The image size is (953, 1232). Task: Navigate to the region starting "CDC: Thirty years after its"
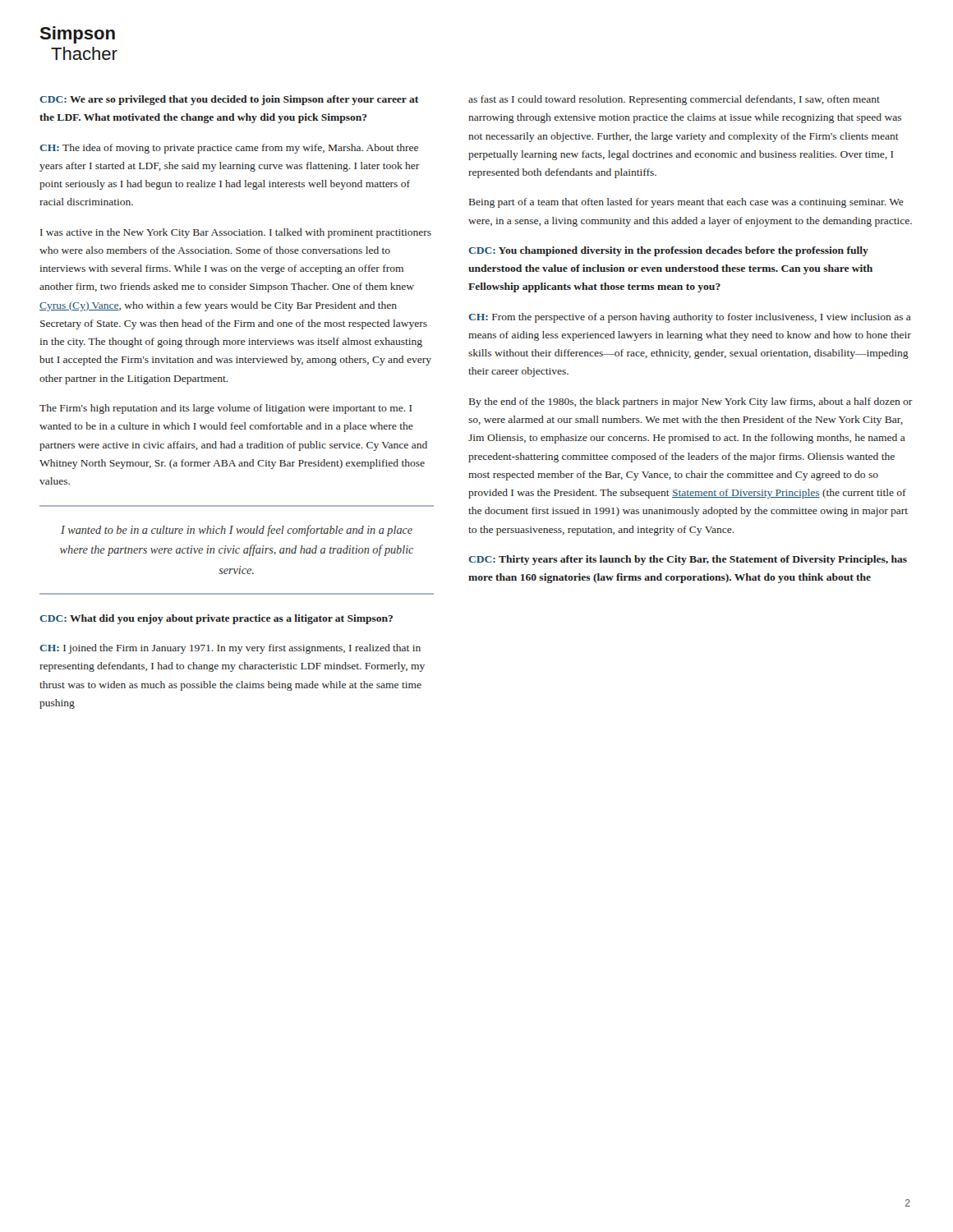691,568
